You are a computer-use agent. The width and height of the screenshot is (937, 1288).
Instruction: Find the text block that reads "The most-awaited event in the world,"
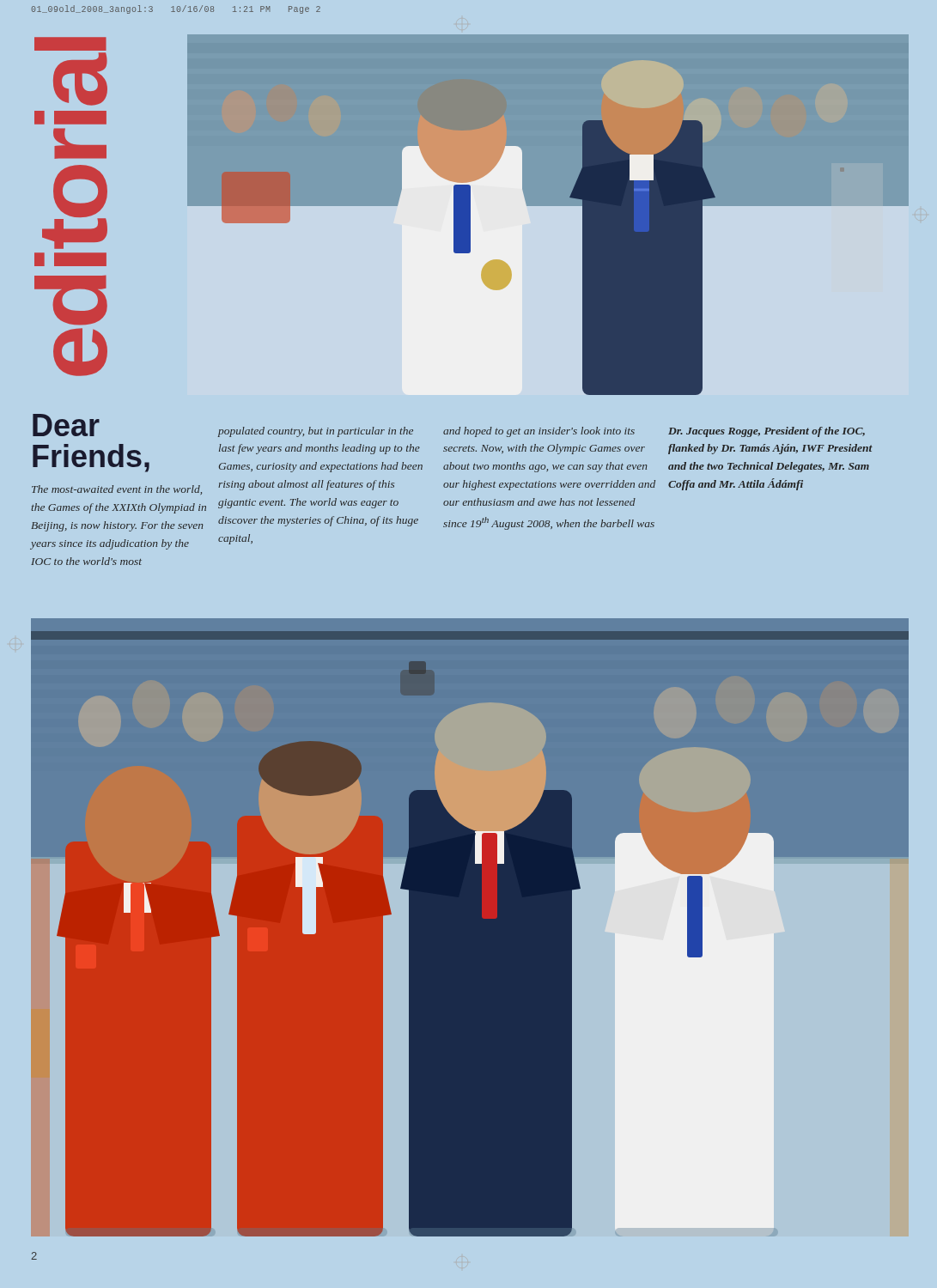tap(119, 525)
